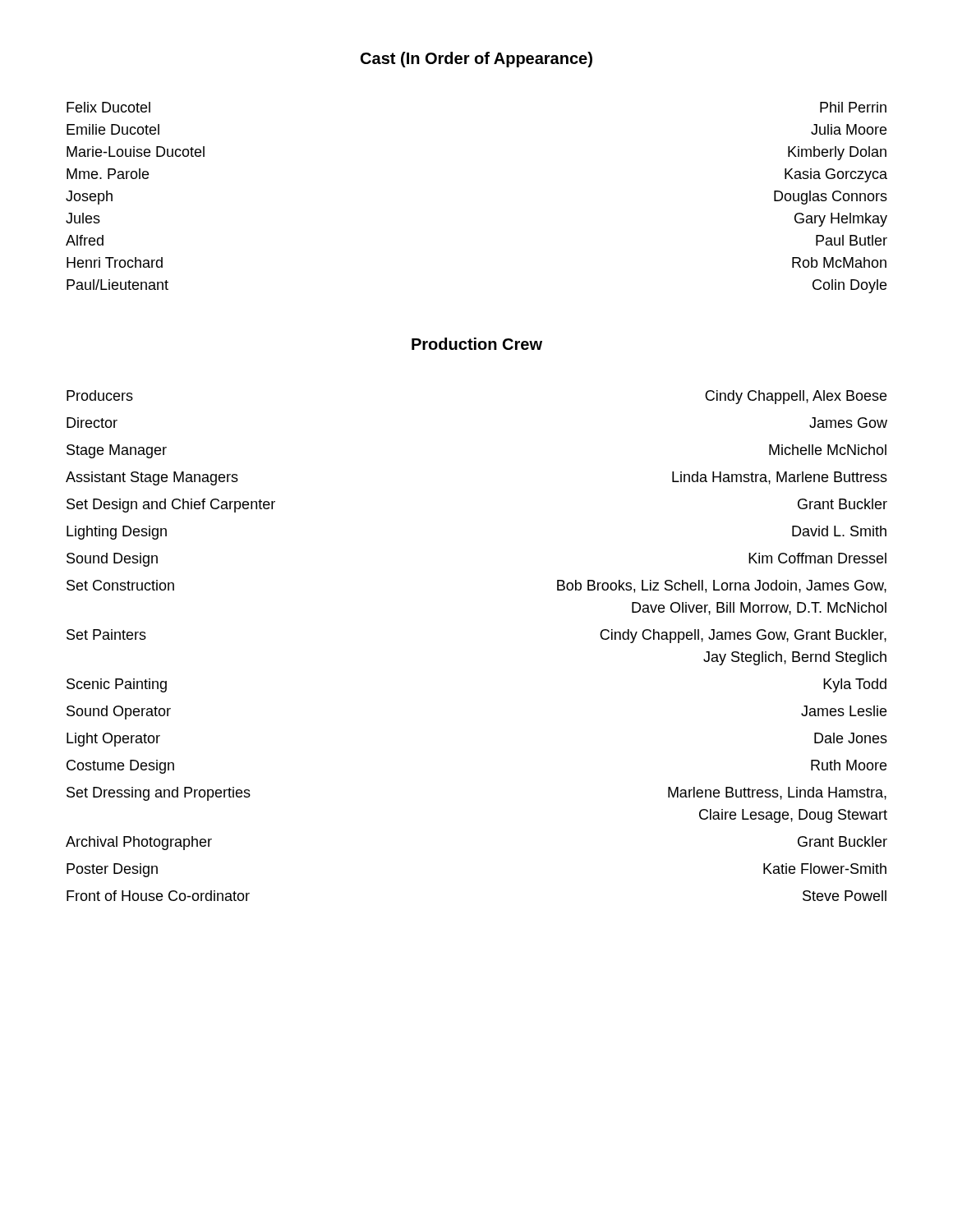Click where it says "Emilie Ducotel Julia Moore"
The image size is (953, 1232).
(x=112, y=129)
